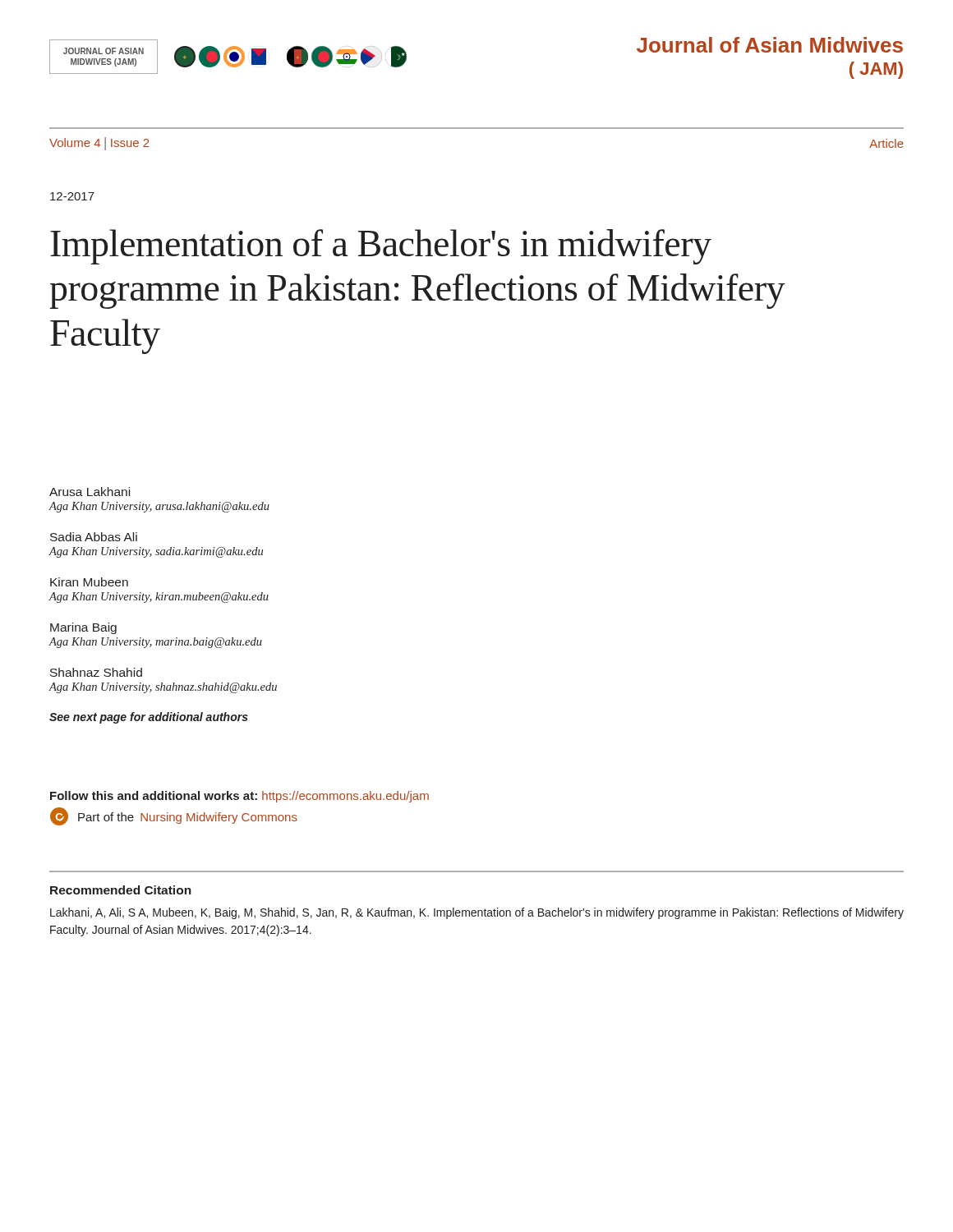Screen dimensions: 1232x953
Task: Find the text block with the text "Arusa Lakhani Aga Khan"
Action: (163, 604)
